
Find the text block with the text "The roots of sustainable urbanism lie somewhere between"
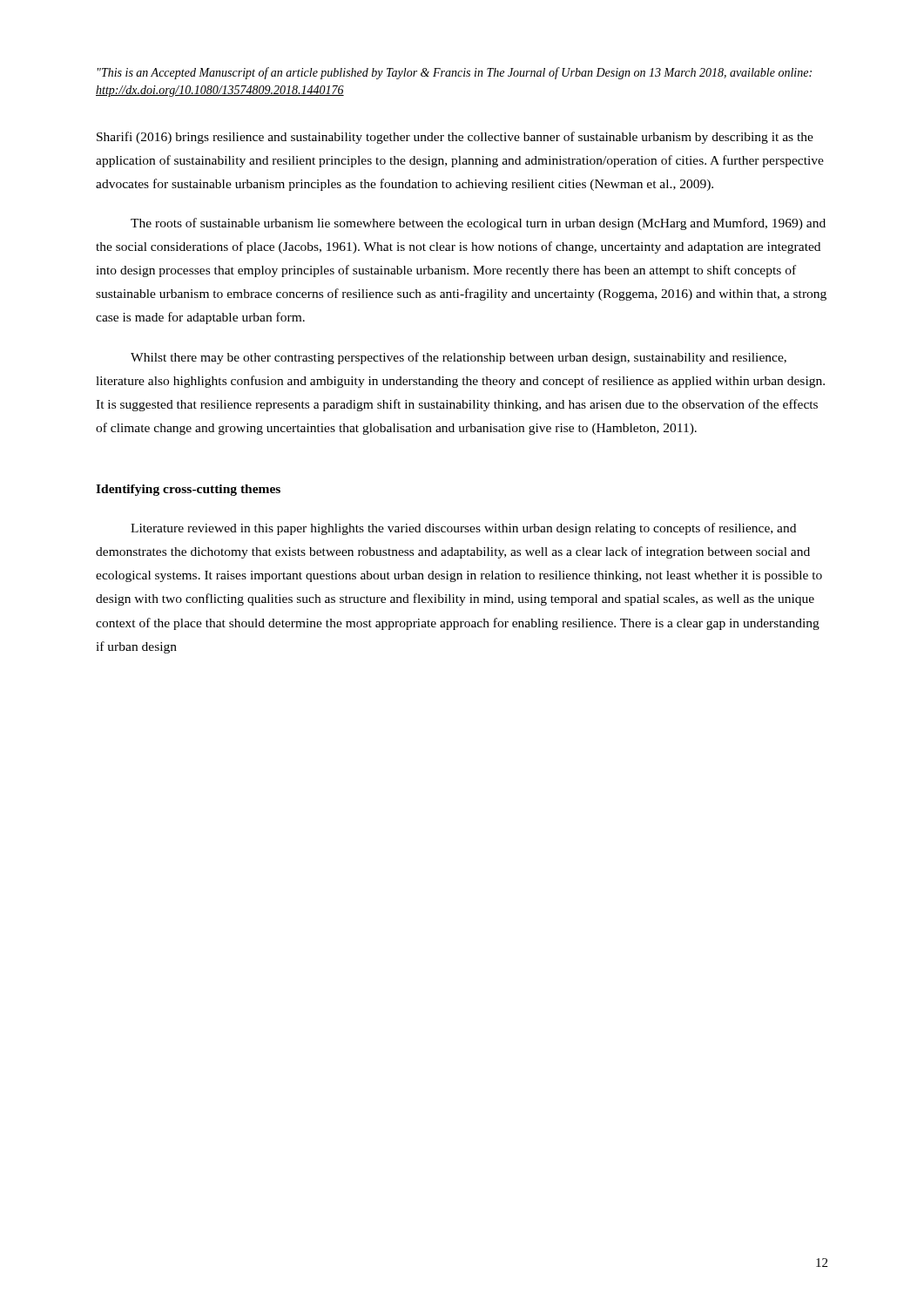point(462,270)
